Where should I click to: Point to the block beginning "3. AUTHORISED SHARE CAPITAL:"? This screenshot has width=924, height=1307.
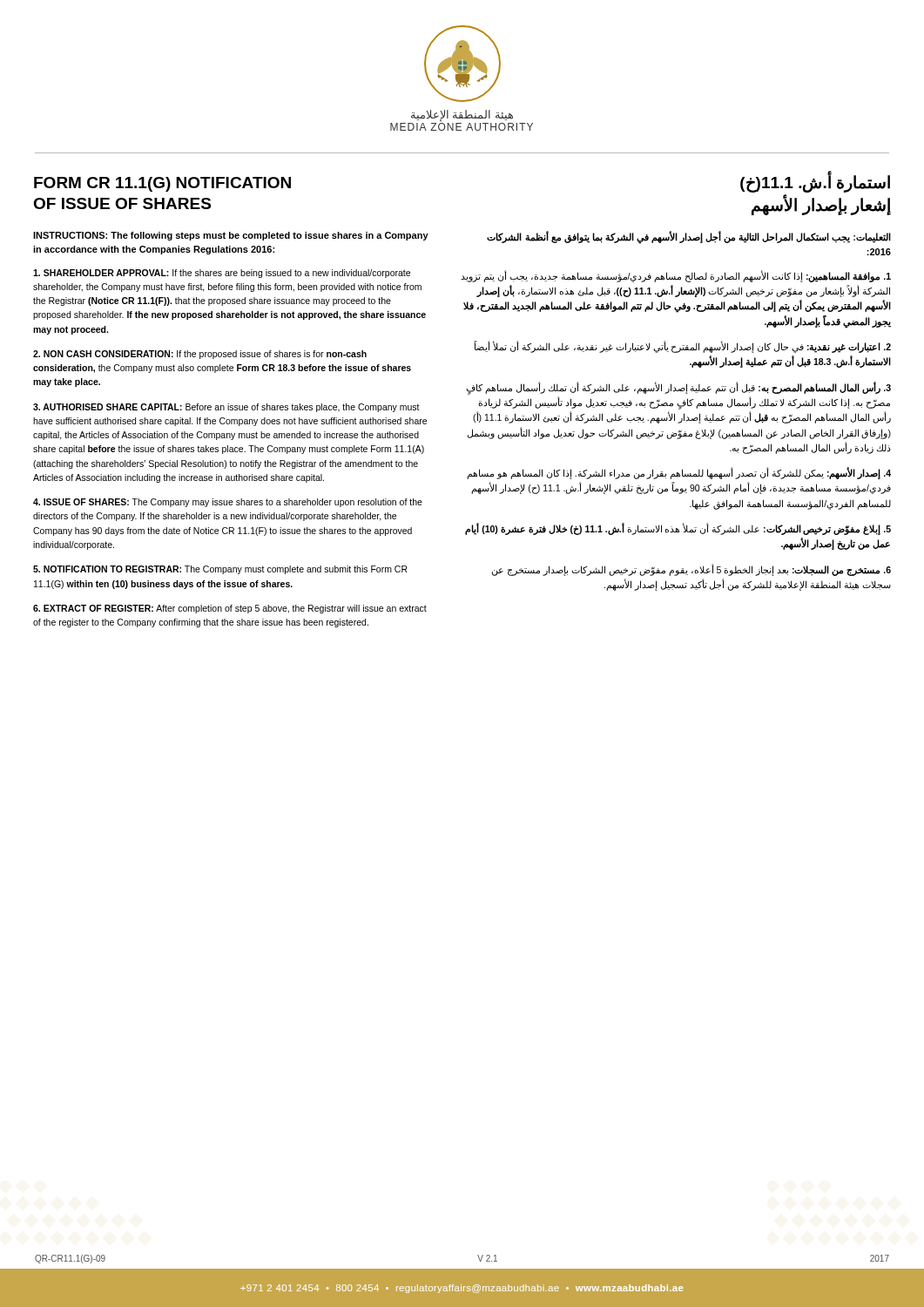230,442
